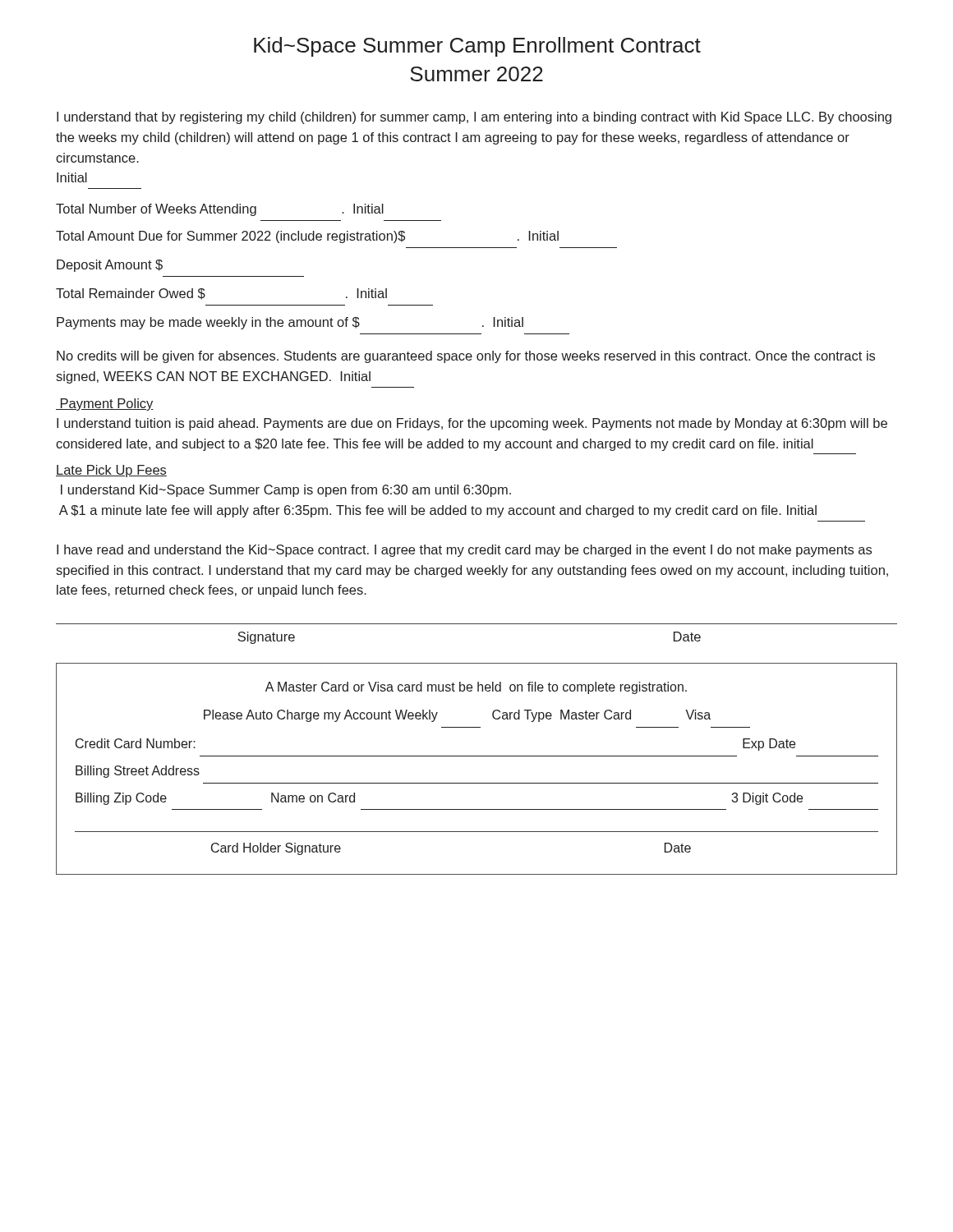Where is the passage that starts "No credits will"?

(x=466, y=368)
